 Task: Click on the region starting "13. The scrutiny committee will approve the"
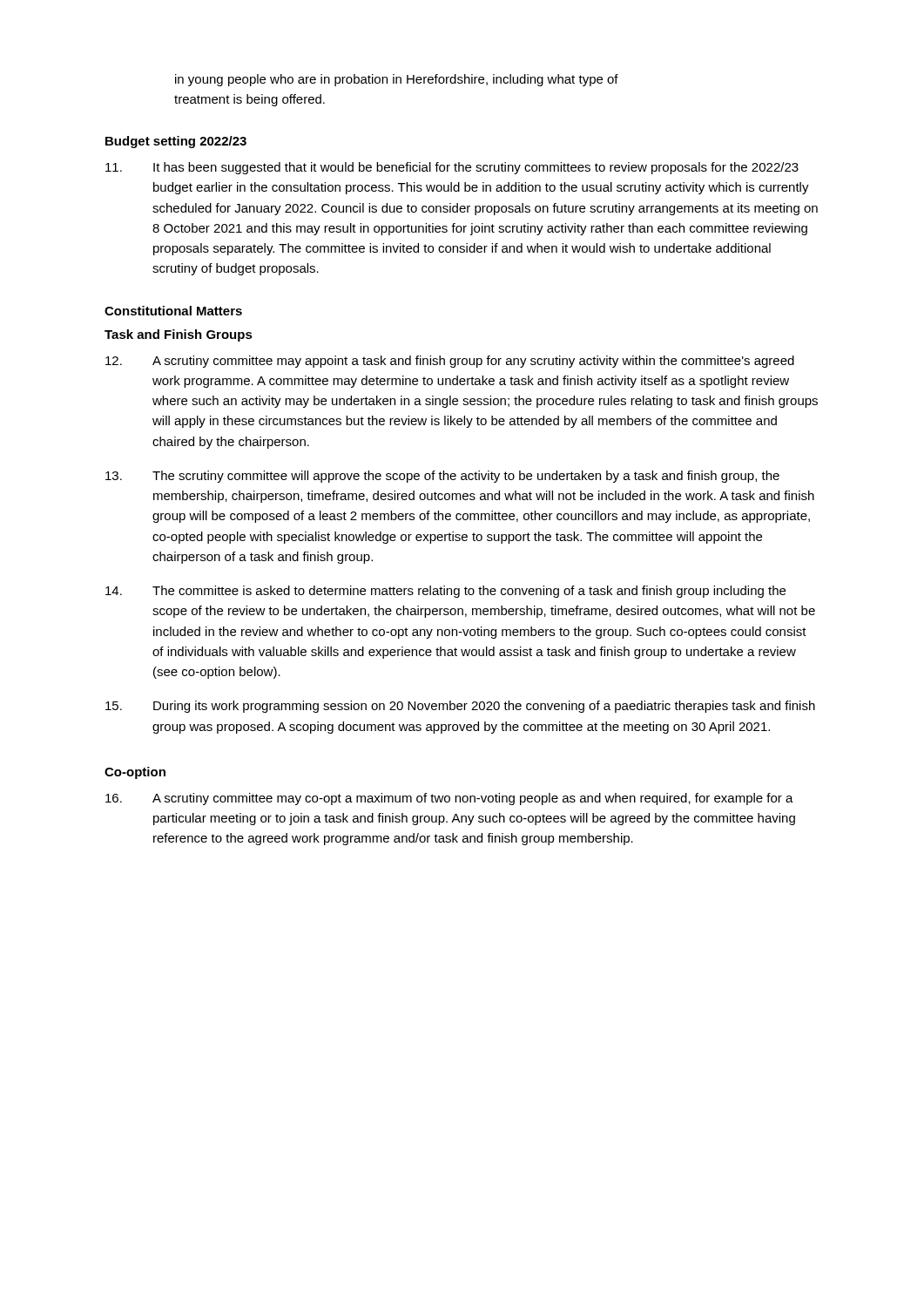pyautogui.click(x=462, y=516)
